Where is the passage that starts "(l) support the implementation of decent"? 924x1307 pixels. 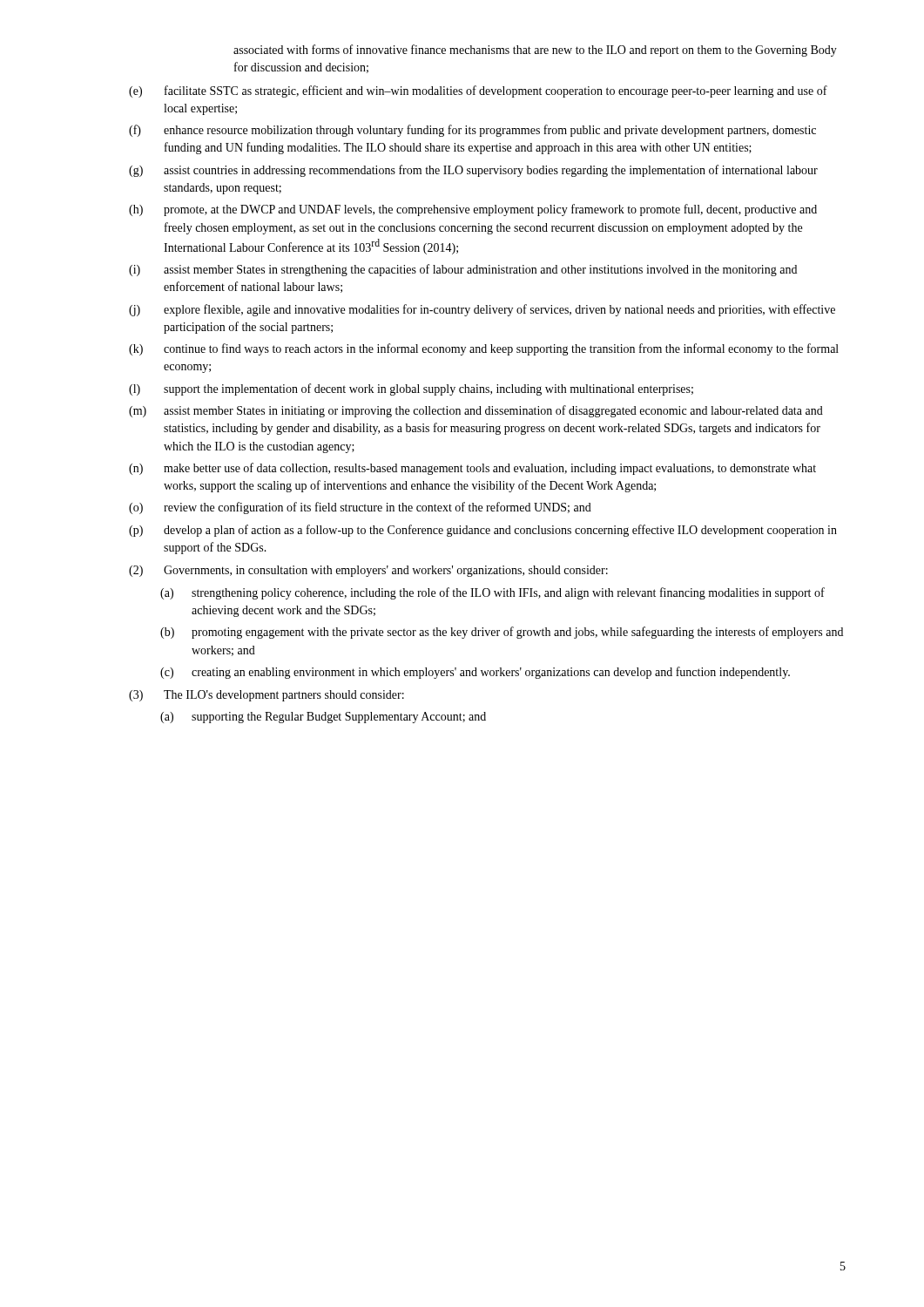click(x=487, y=389)
